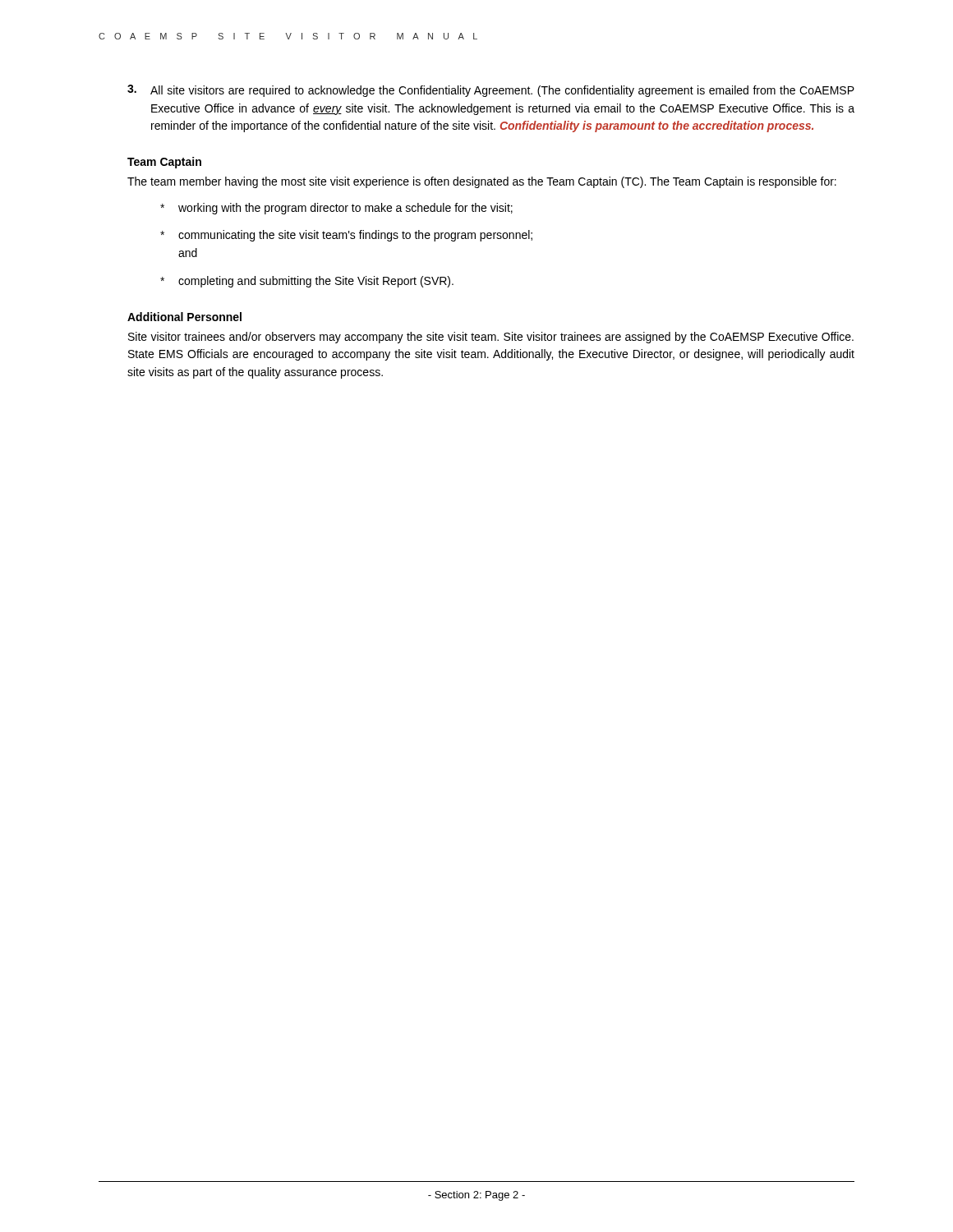Viewport: 953px width, 1232px height.
Task: Select the list item with the text "* communicating the site"
Action: pyautogui.click(x=507, y=245)
